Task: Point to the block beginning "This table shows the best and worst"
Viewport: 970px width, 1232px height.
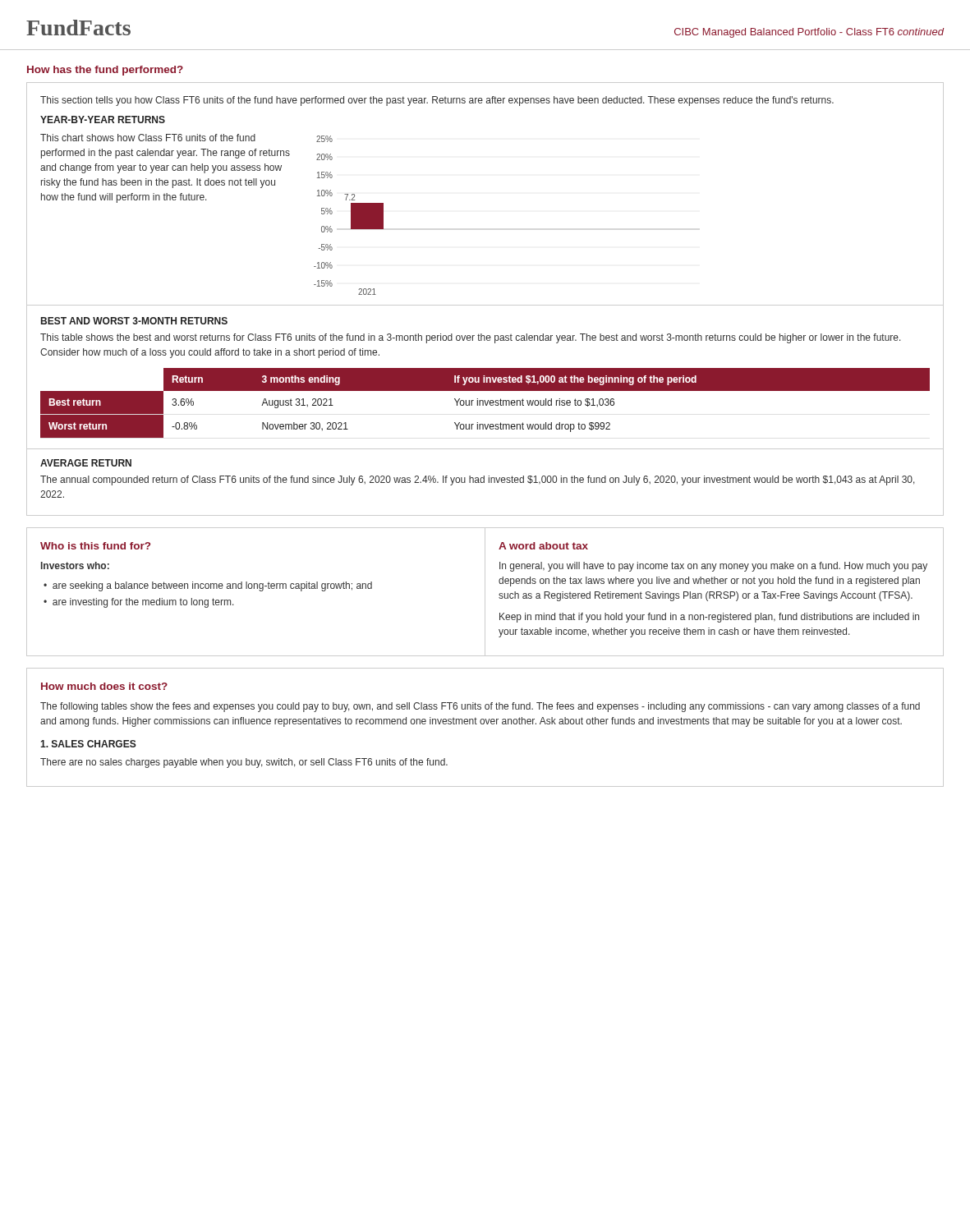Action: click(471, 345)
